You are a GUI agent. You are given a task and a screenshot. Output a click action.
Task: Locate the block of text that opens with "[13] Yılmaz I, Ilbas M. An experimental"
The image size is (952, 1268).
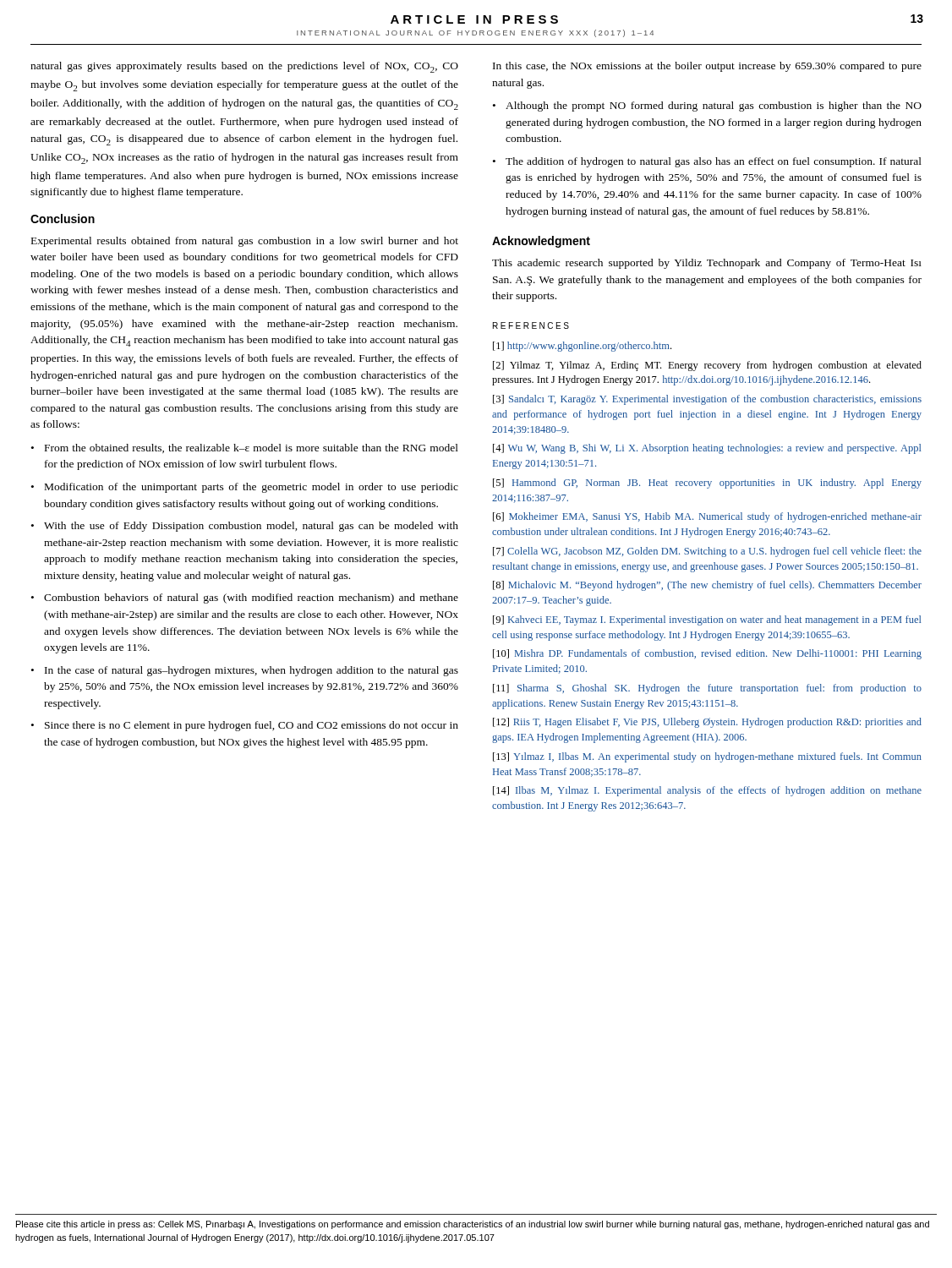[x=707, y=764]
